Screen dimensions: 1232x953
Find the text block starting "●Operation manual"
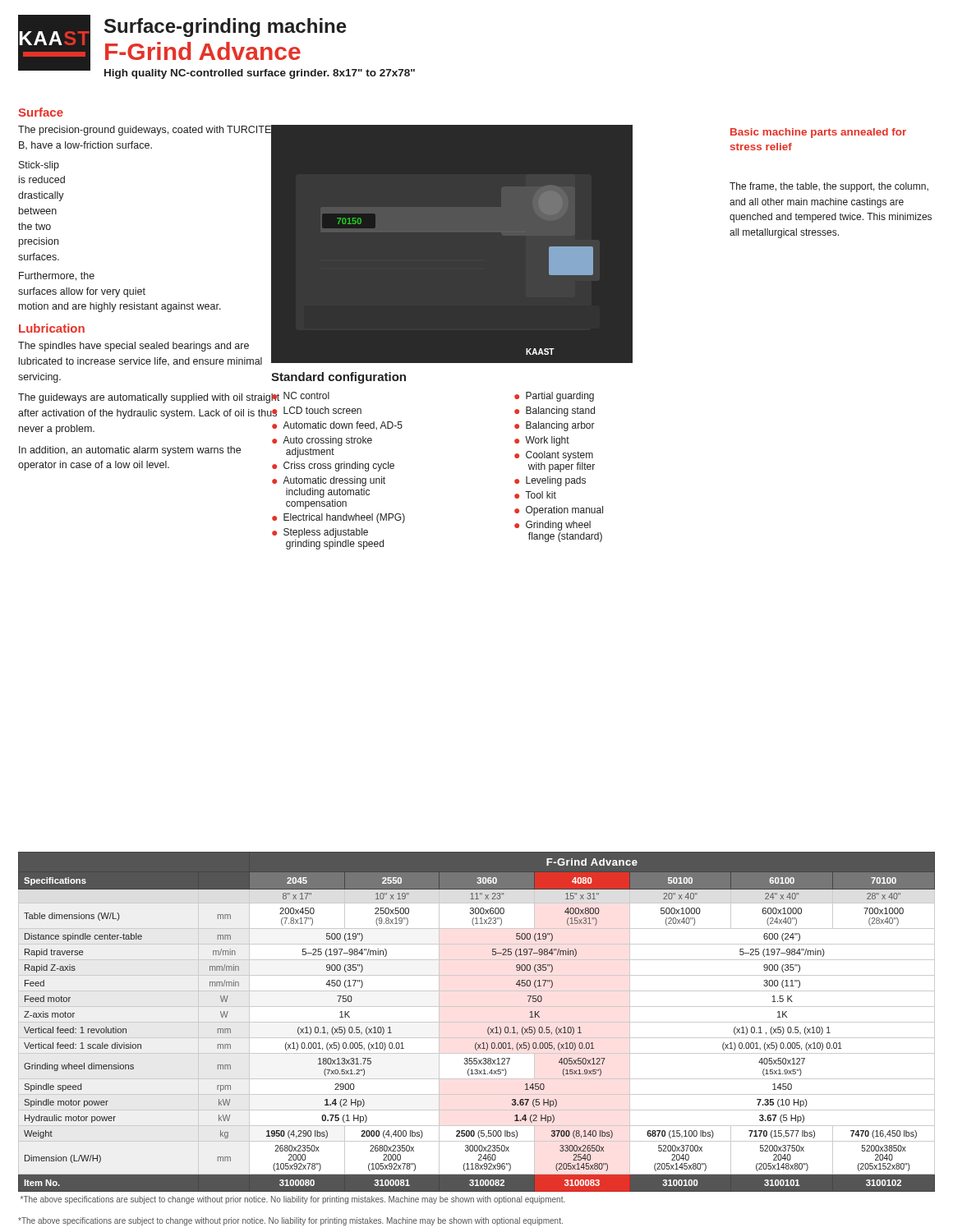pyautogui.click(x=559, y=510)
